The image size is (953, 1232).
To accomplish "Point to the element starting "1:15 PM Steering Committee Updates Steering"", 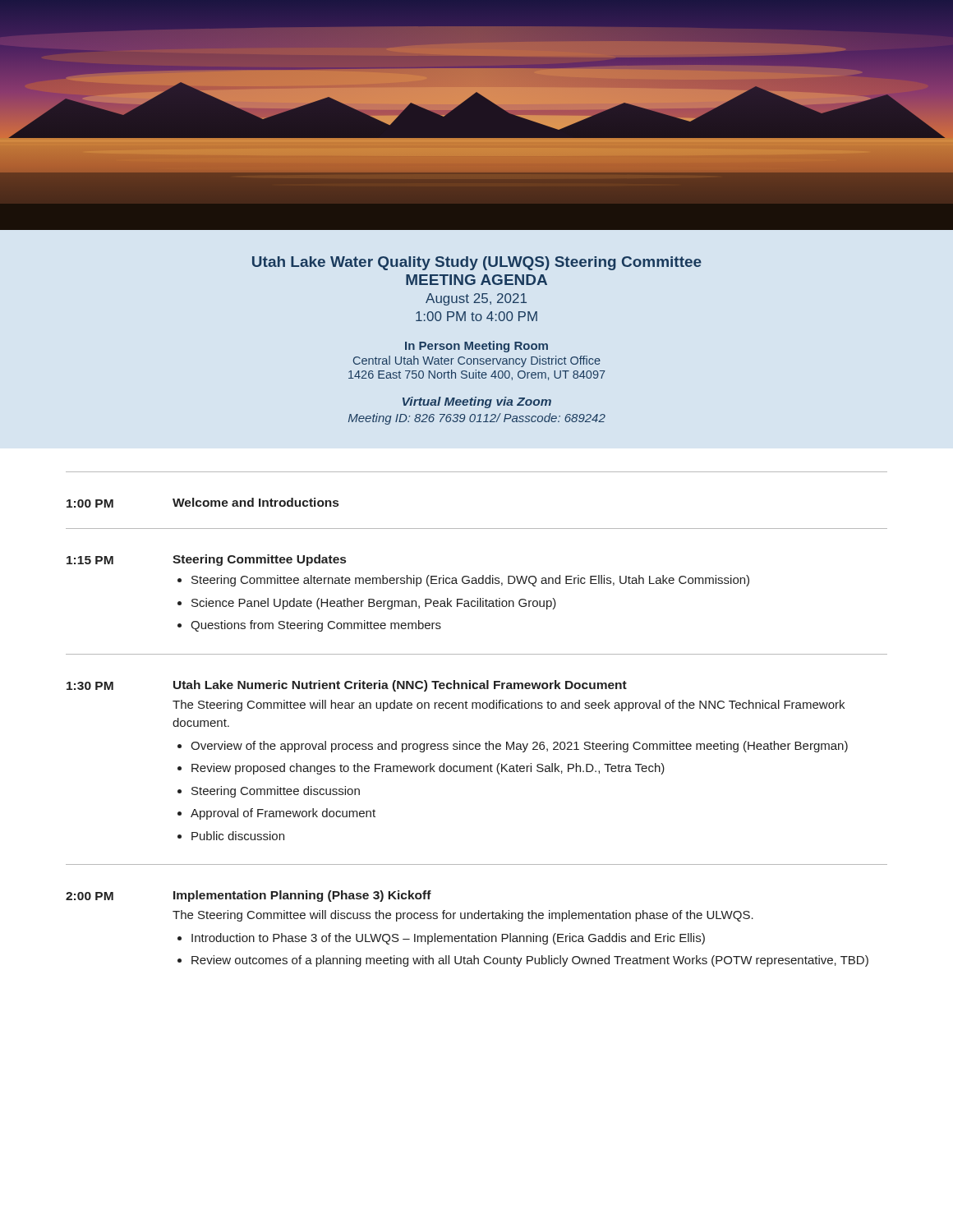I will (x=476, y=595).
